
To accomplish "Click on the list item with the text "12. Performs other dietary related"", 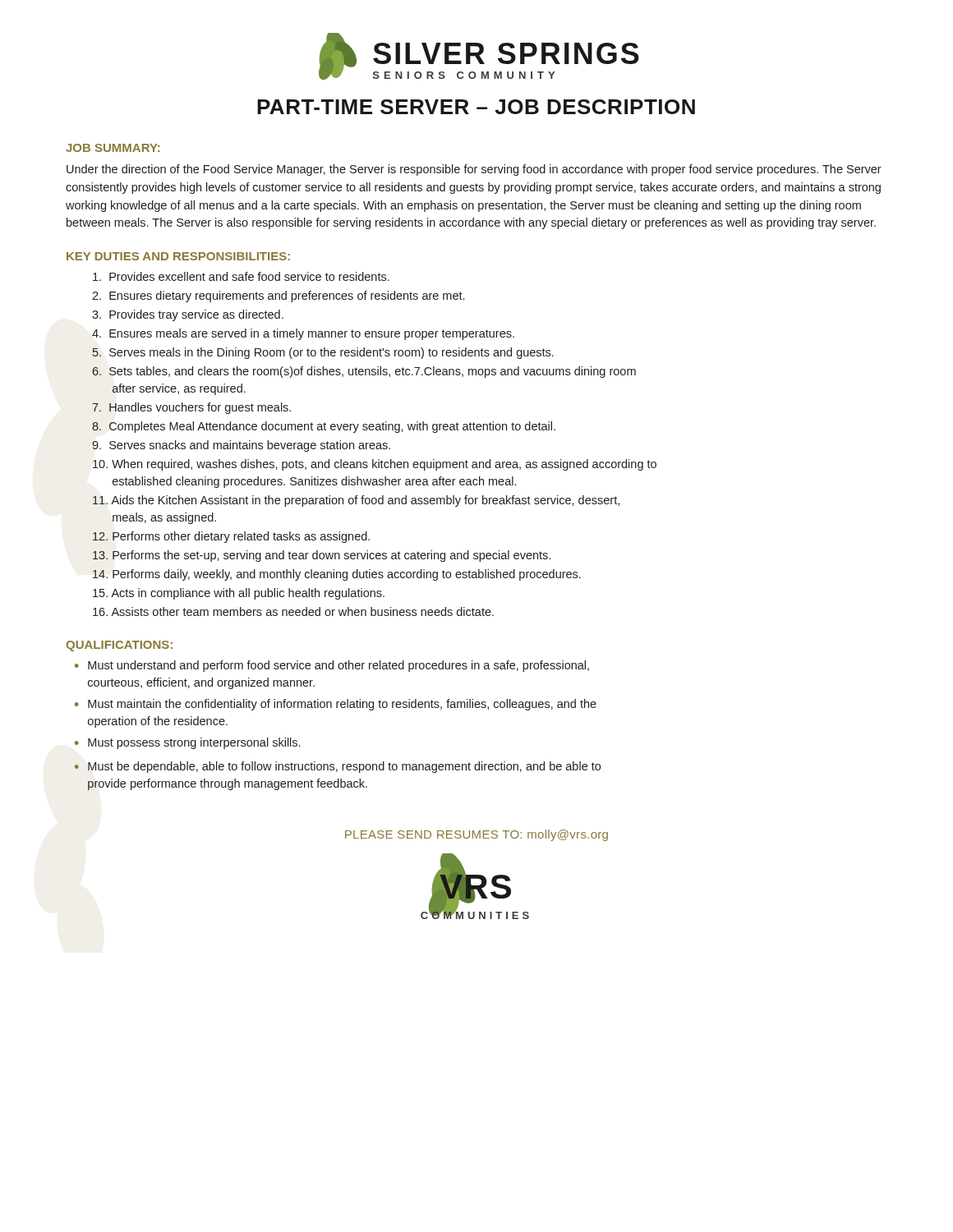I will pyautogui.click(x=231, y=536).
